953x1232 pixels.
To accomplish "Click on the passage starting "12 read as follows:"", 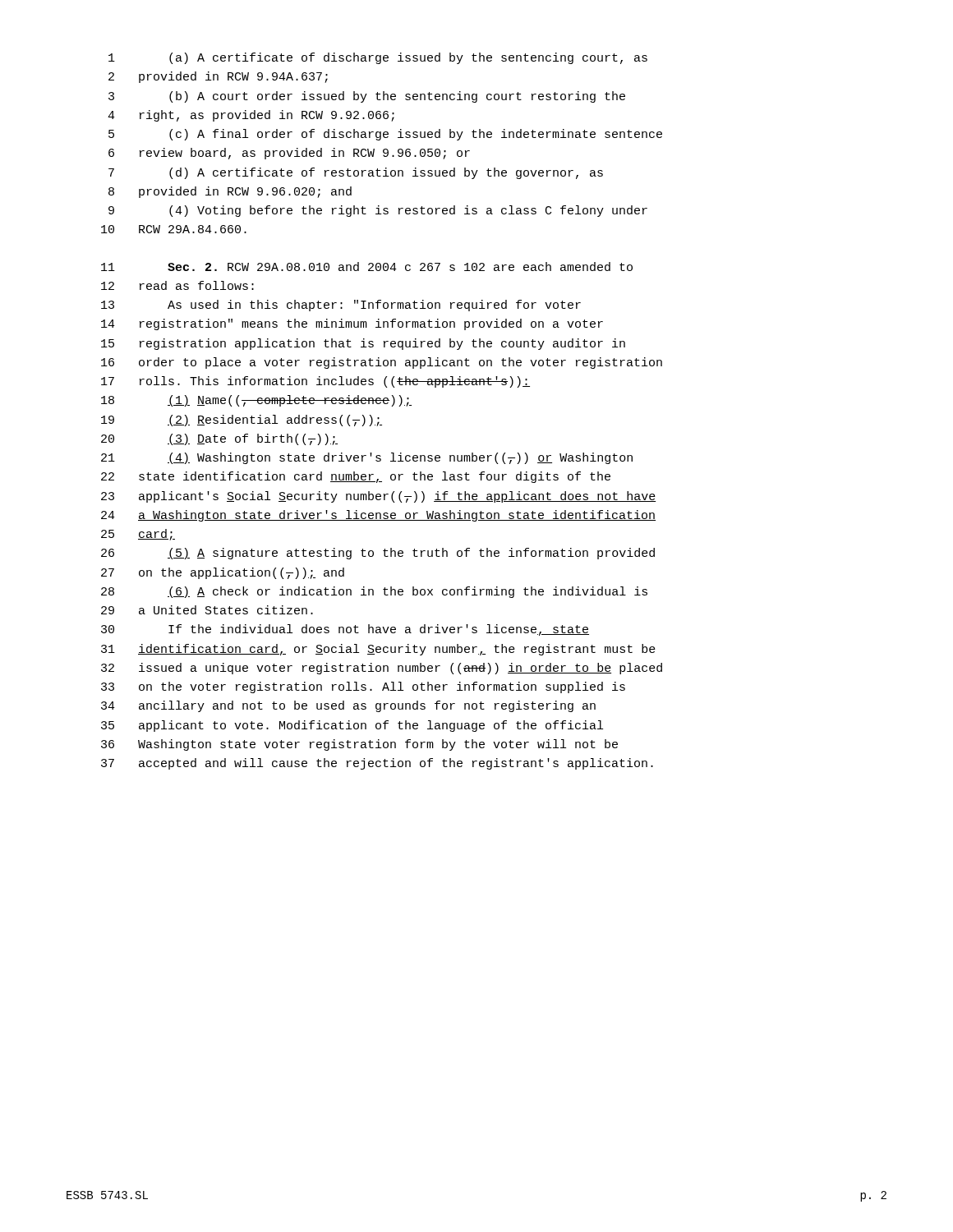I will [x=177, y=285].
